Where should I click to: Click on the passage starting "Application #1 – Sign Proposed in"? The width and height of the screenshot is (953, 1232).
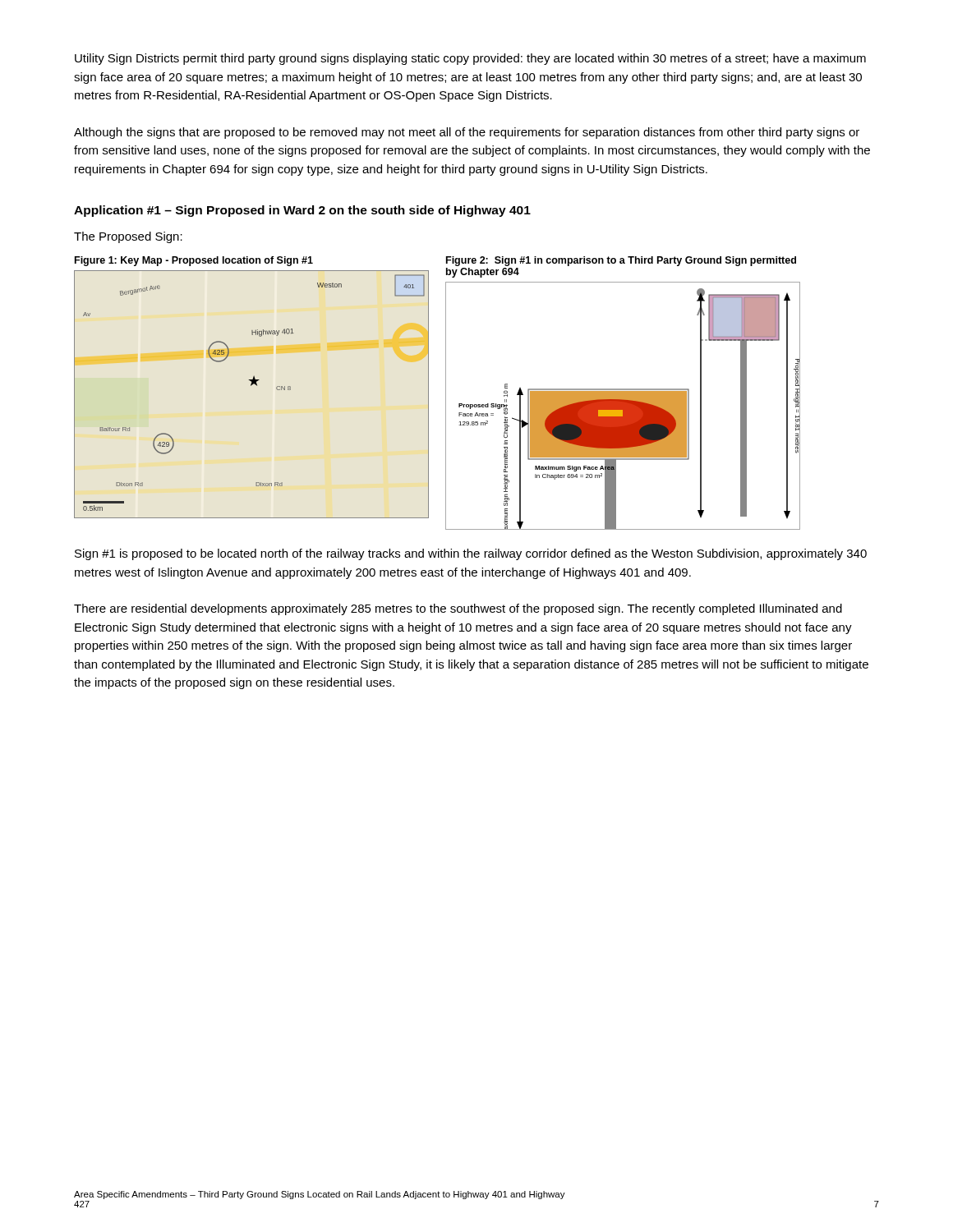302,210
